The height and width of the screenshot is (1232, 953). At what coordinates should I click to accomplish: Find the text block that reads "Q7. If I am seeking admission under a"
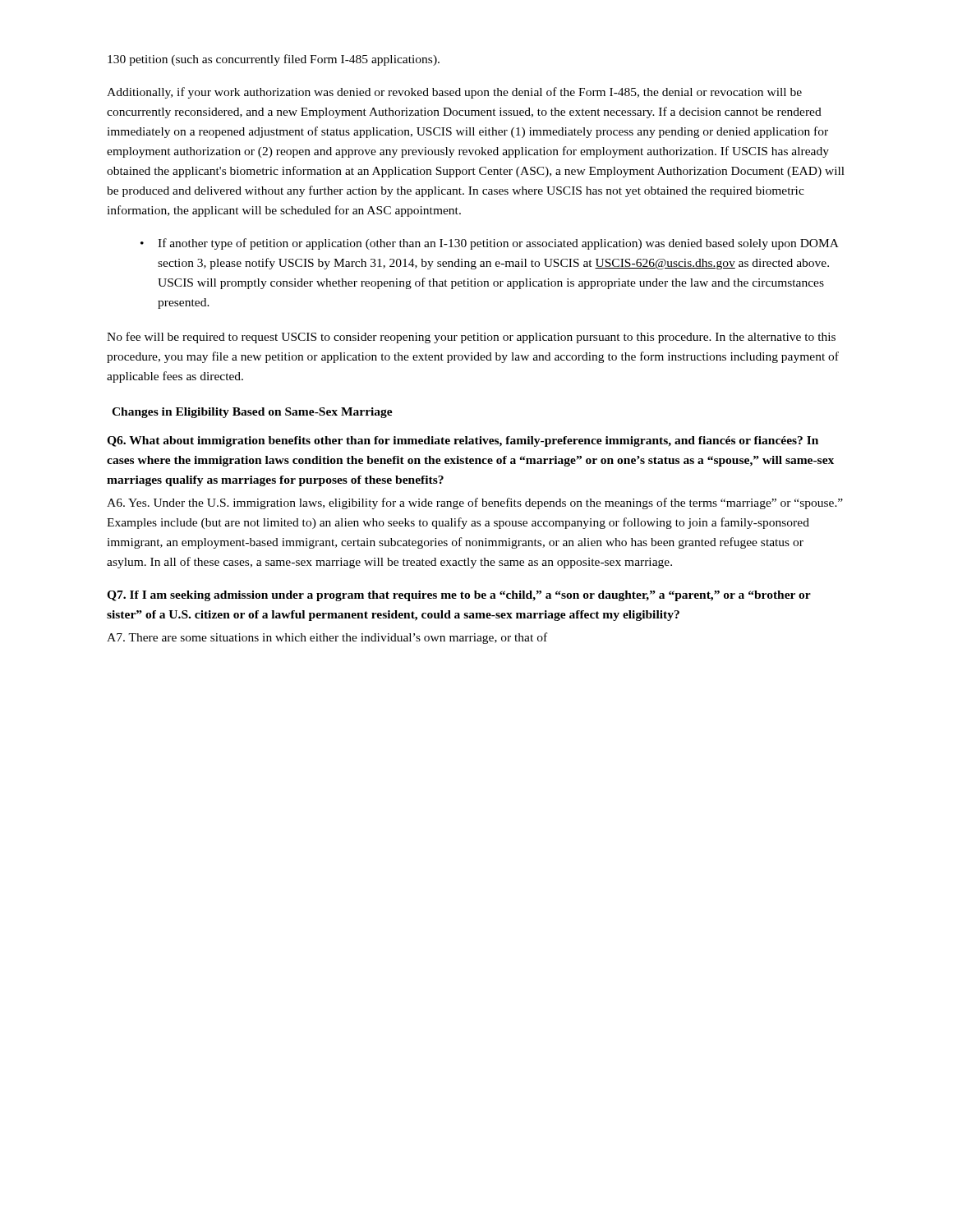[x=459, y=604]
